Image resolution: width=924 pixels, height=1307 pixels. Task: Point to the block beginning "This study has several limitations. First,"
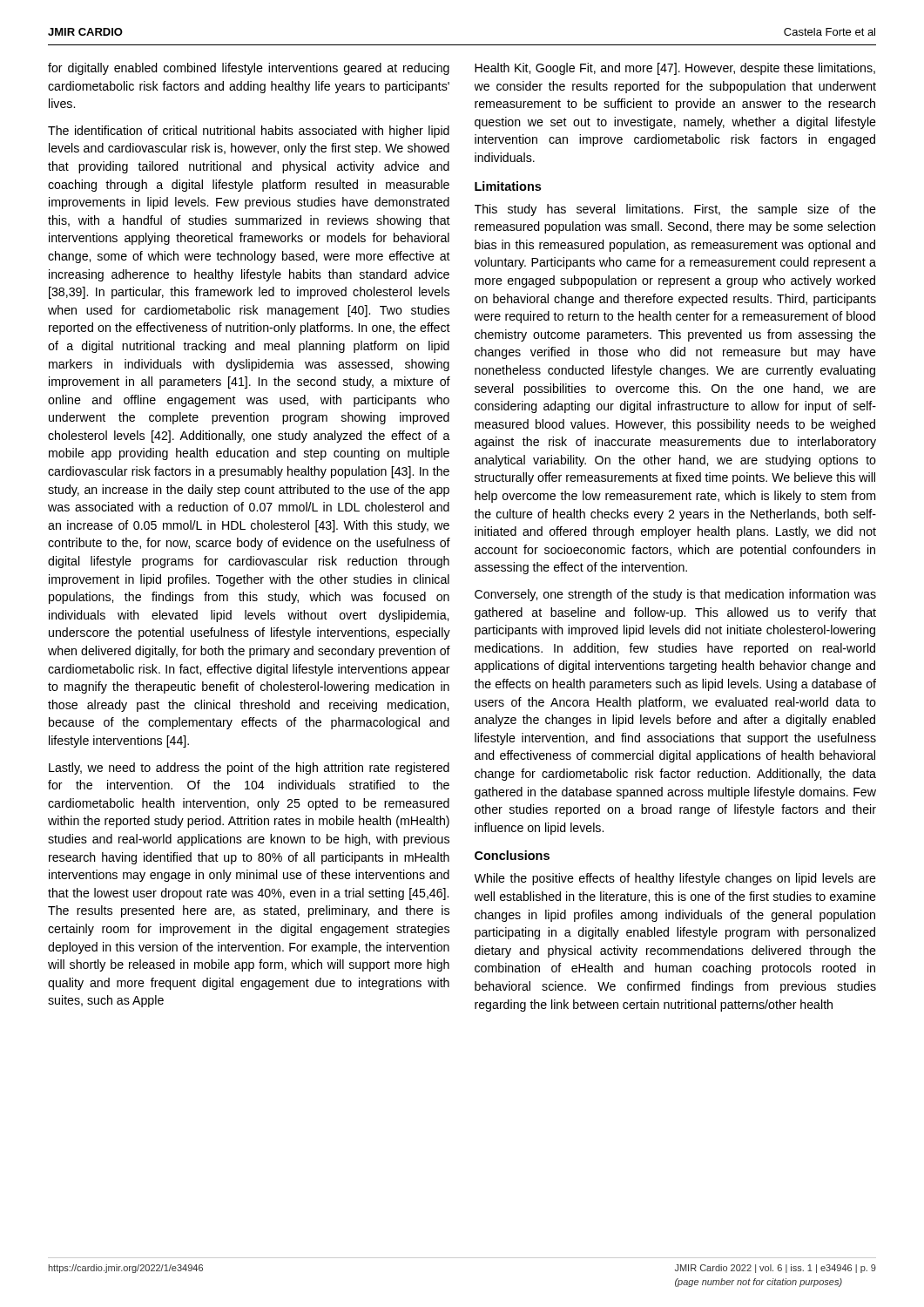pyautogui.click(x=675, y=388)
